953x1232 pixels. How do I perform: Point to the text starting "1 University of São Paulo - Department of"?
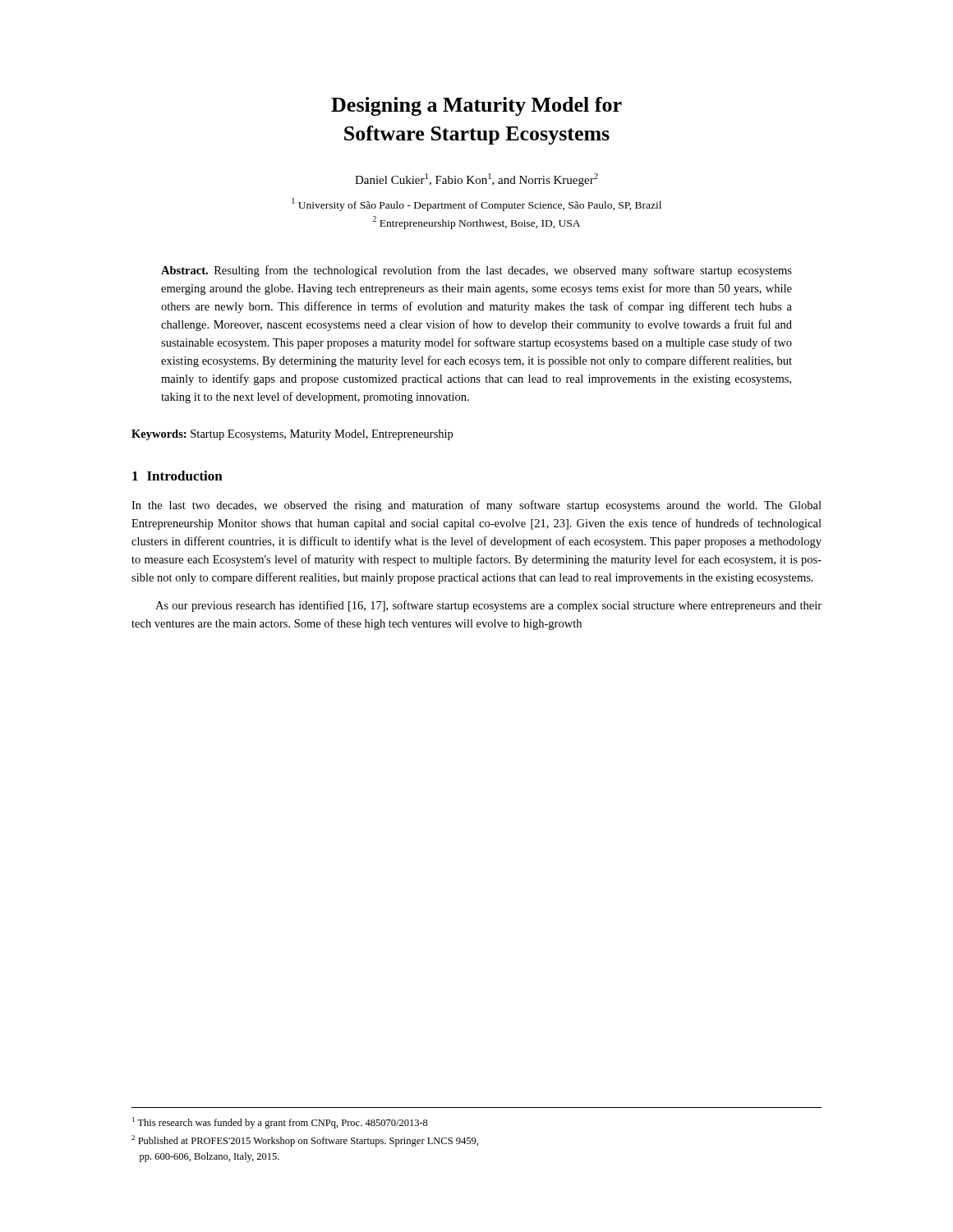tap(476, 213)
